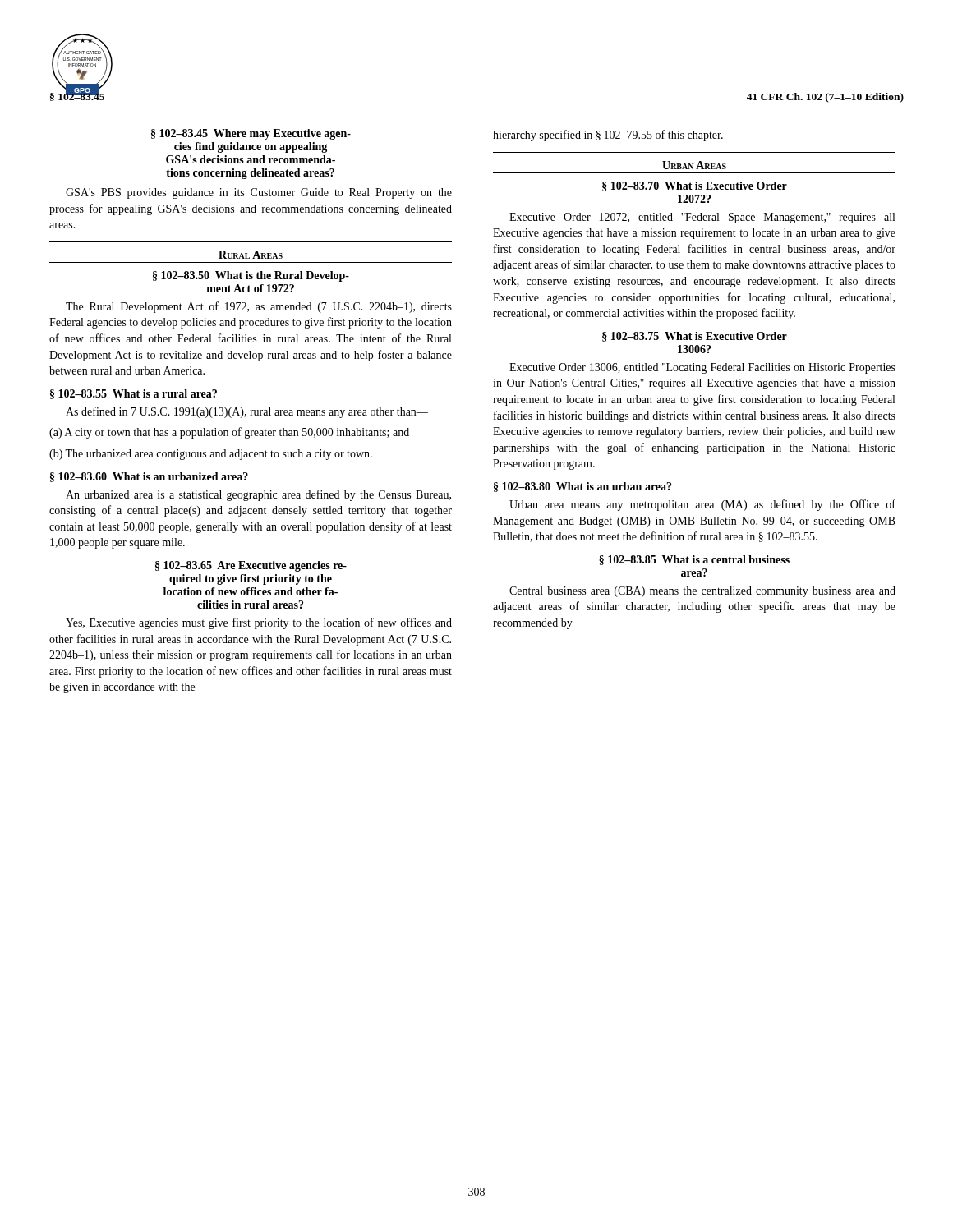Screen dimensions: 1232x953
Task: Click the passage that begins "Urban area means any"
Action: tap(694, 521)
